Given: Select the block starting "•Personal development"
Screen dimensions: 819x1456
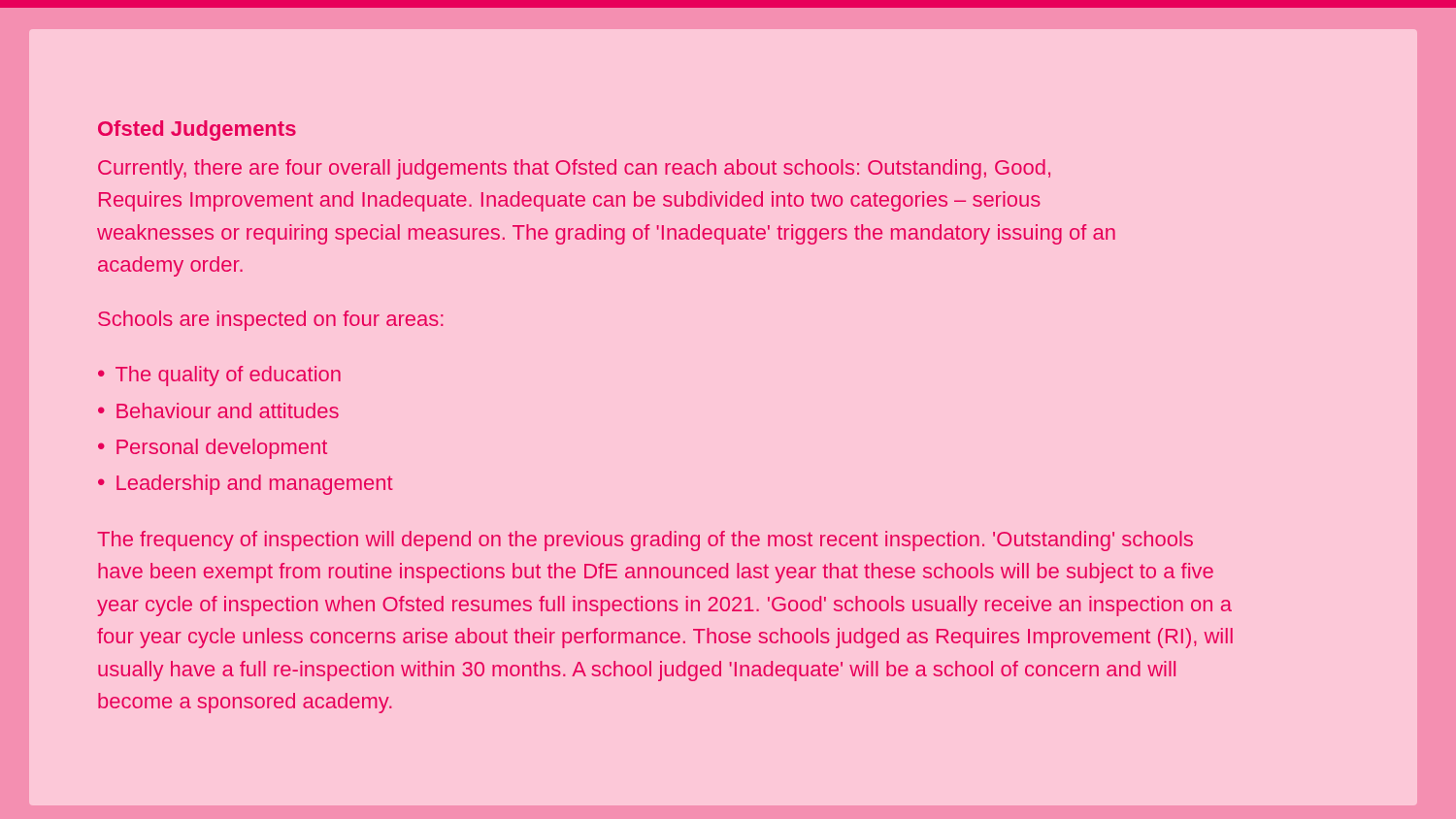Looking at the screenshot, I should pyautogui.click(x=212, y=447).
